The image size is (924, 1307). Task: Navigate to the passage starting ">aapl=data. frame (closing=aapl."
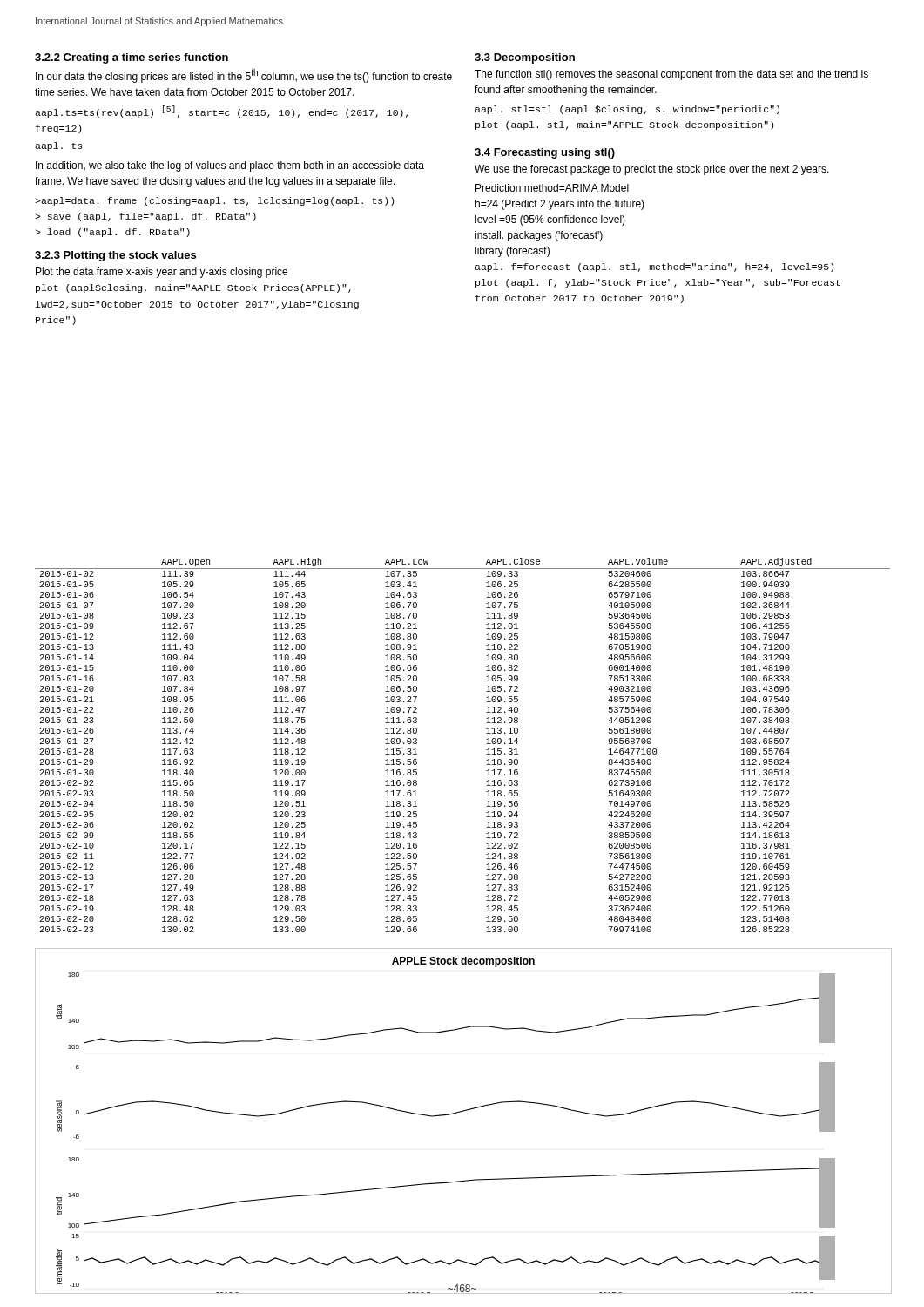click(x=215, y=216)
